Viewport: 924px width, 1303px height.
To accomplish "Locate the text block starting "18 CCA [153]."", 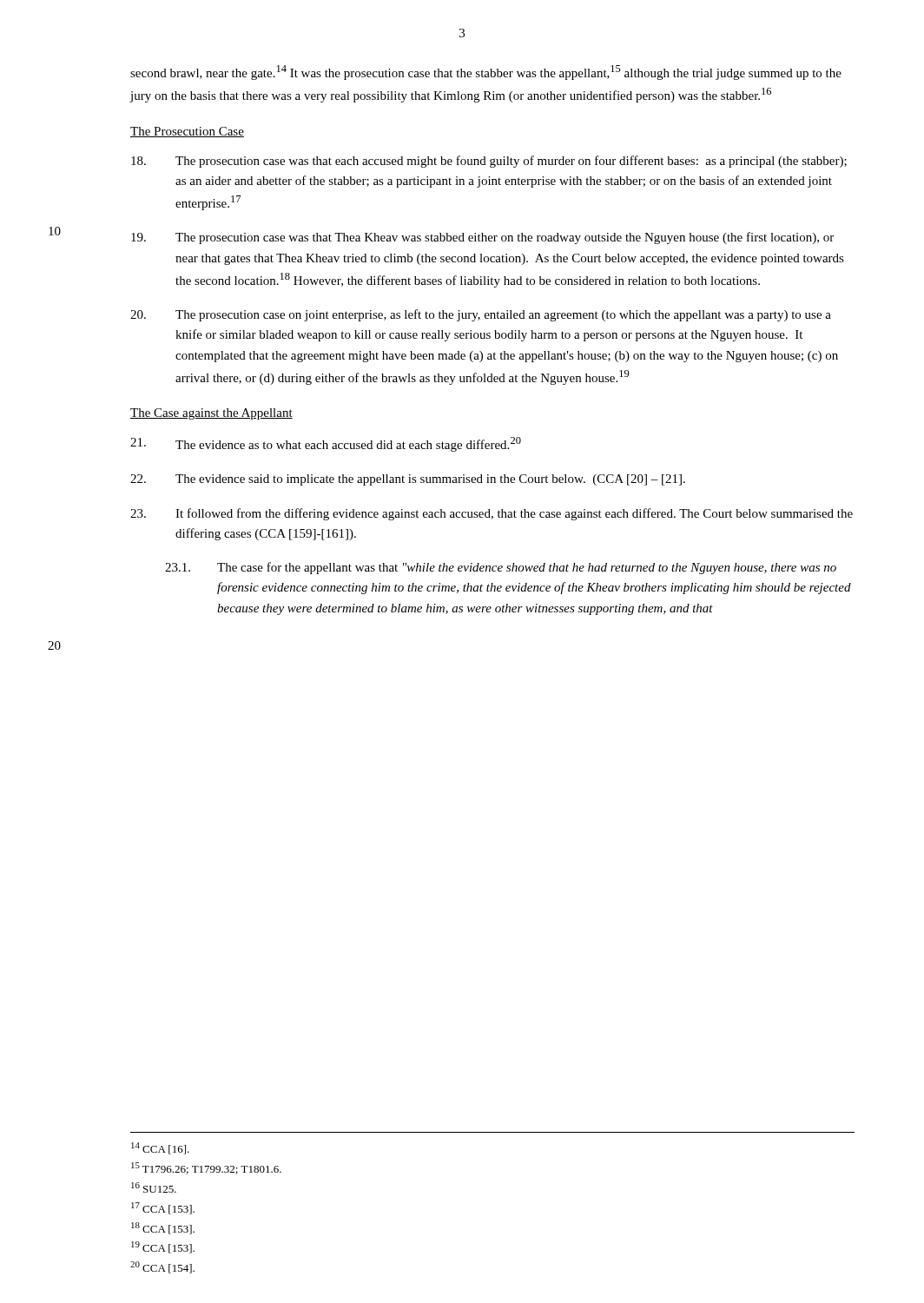I will click(x=163, y=1227).
